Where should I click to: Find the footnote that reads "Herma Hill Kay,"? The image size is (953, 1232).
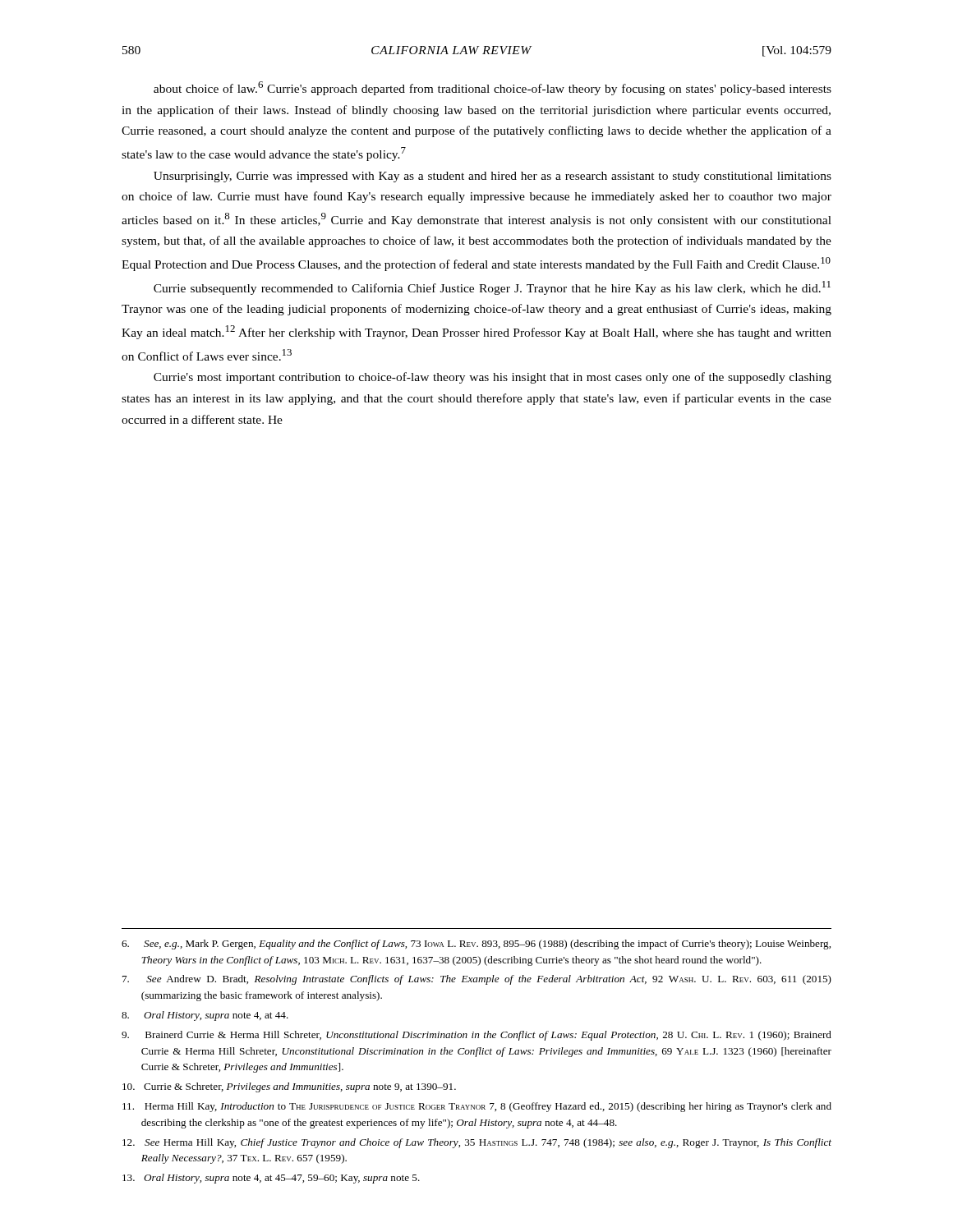476,1114
